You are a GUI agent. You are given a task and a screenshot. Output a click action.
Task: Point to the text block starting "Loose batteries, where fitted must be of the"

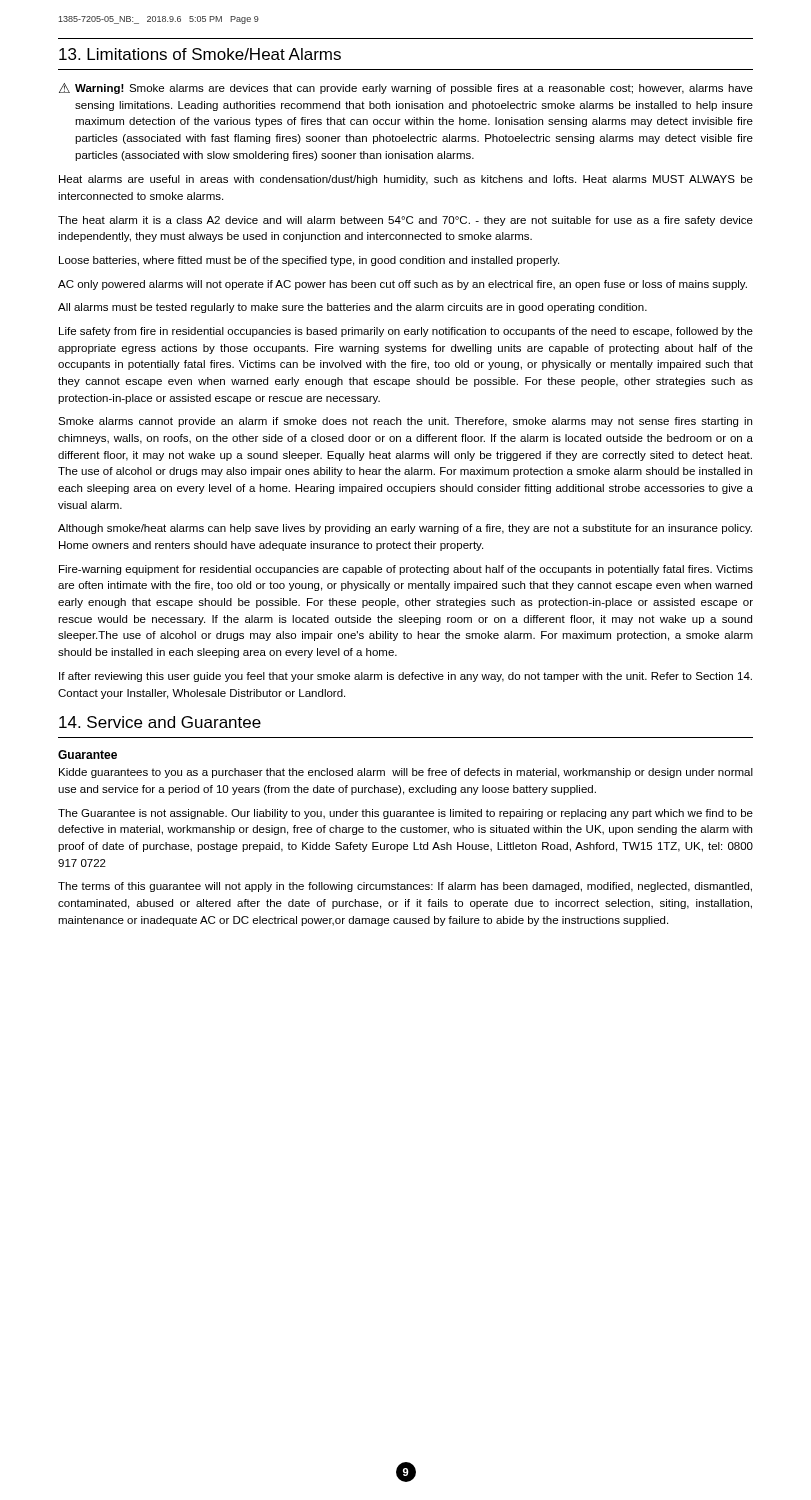(x=309, y=260)
